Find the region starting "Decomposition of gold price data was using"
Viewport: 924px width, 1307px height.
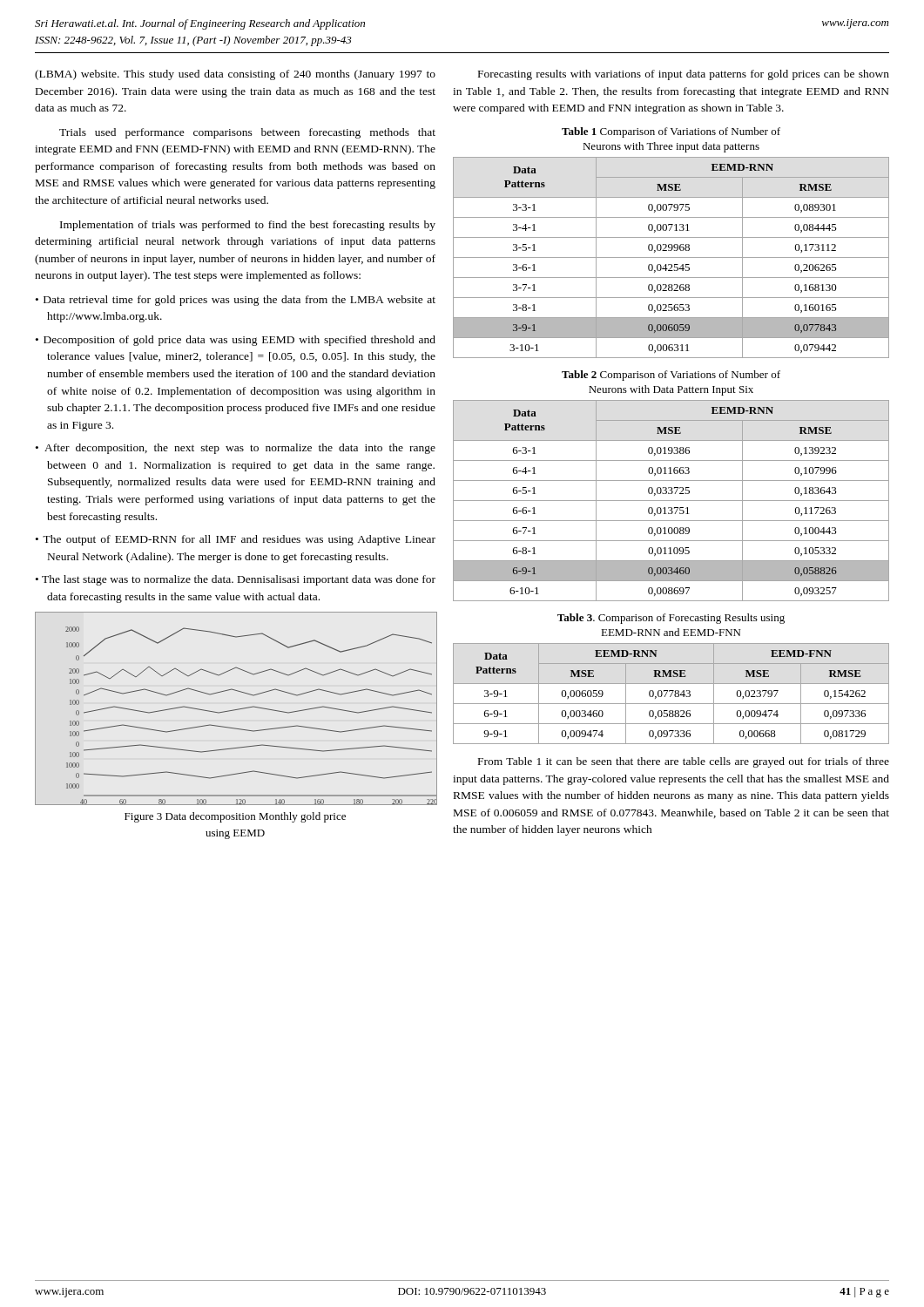click(x=239, y=382)
